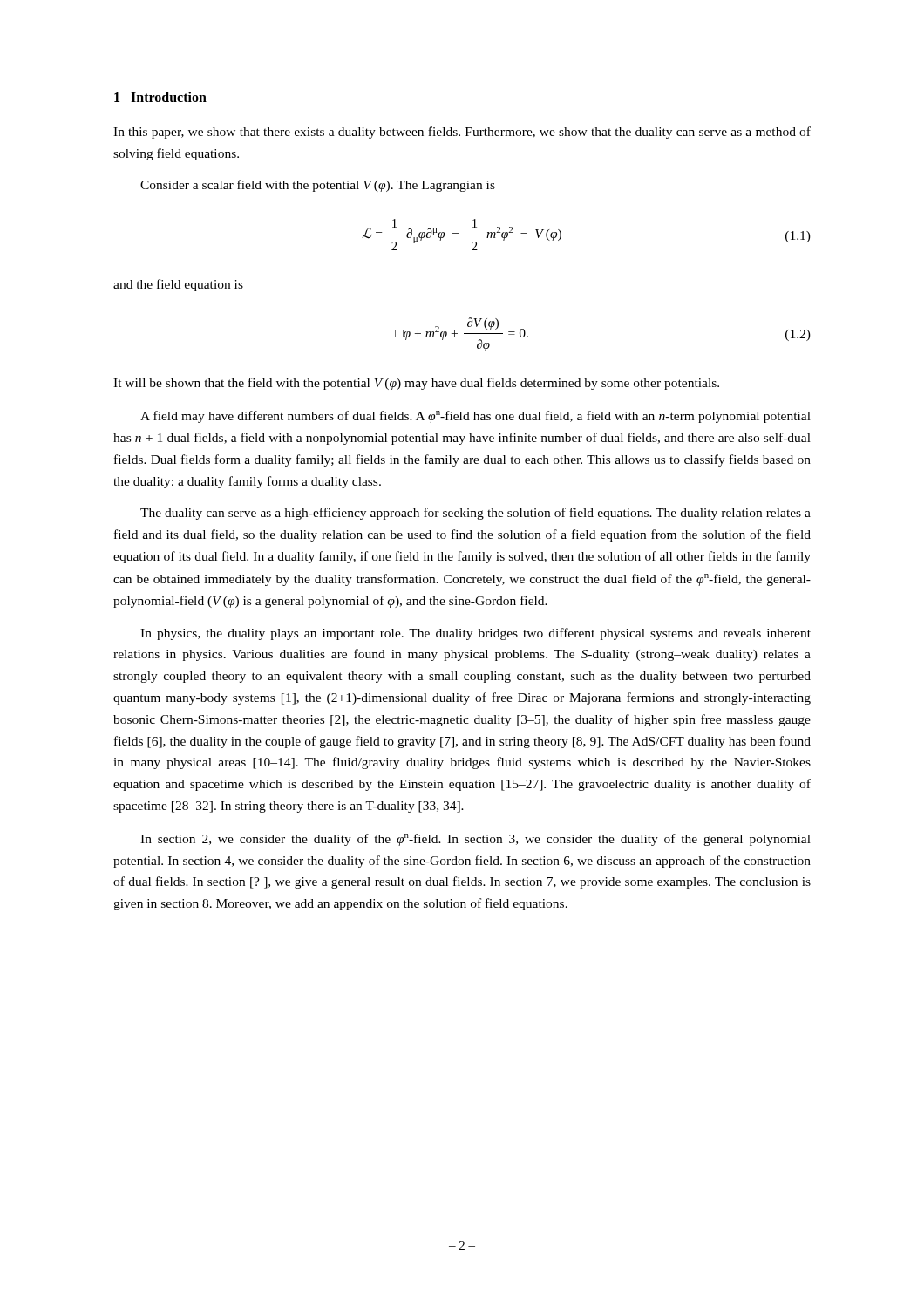Point to the block beginning "The duality can serve as a high-efficiency approach"

[x=462, y=556]
